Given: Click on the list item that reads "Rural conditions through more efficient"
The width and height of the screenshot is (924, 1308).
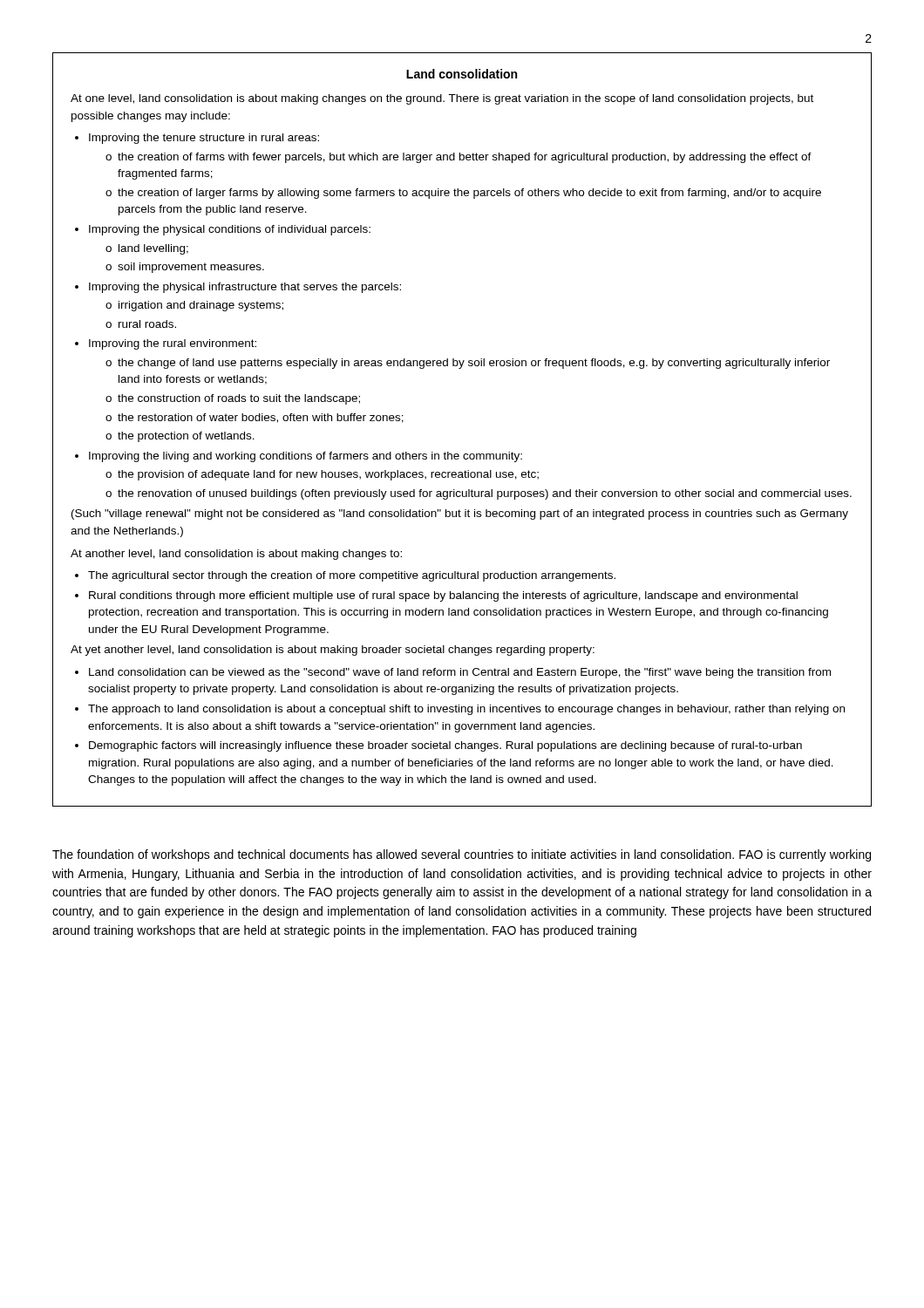Looking at the screenshot, I should coord(458,612).
